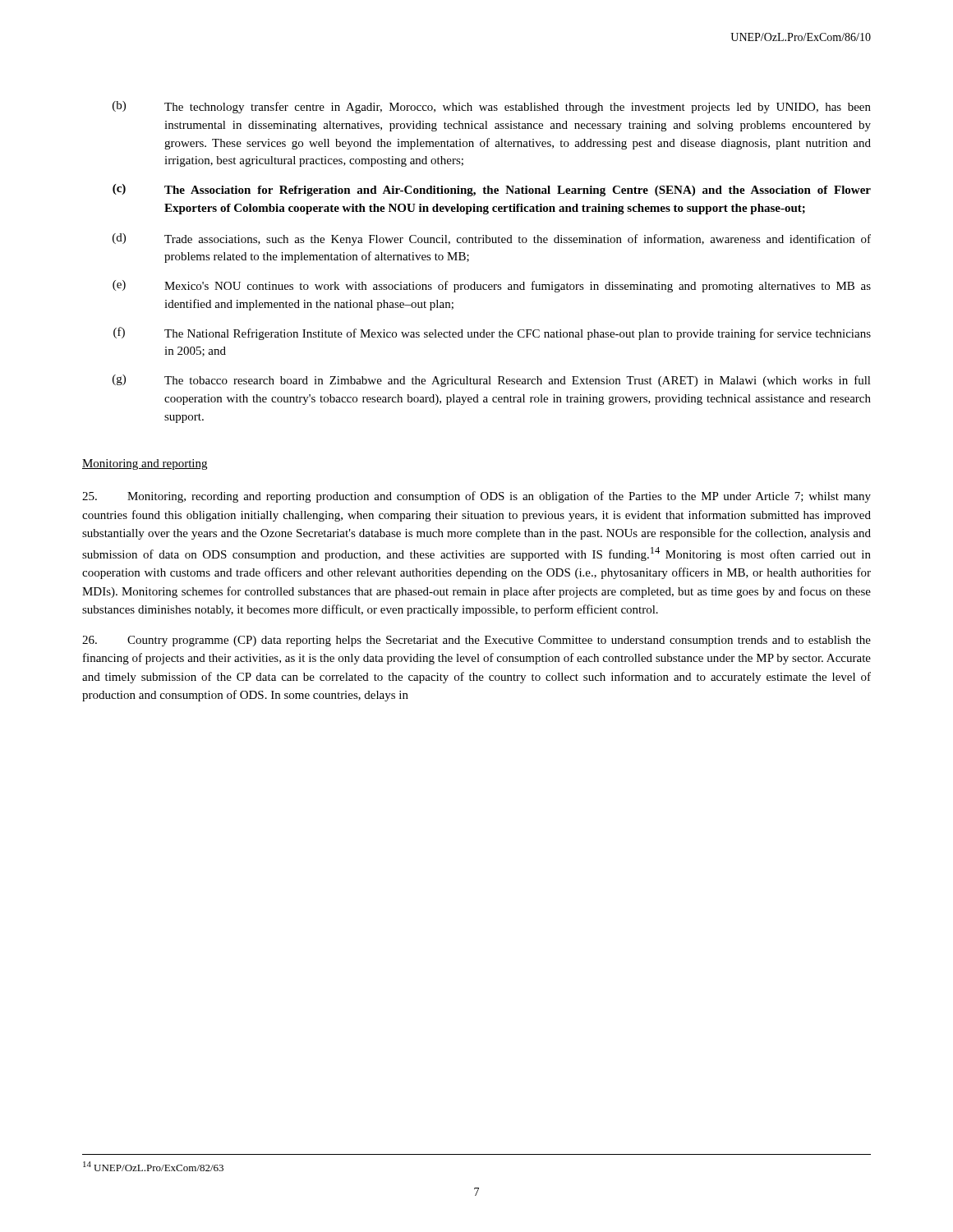The image size is (953, 1232).
Task: Find the block on this page that starts "(g) The tobacco research board"
Action: click(x=476, y=399)
